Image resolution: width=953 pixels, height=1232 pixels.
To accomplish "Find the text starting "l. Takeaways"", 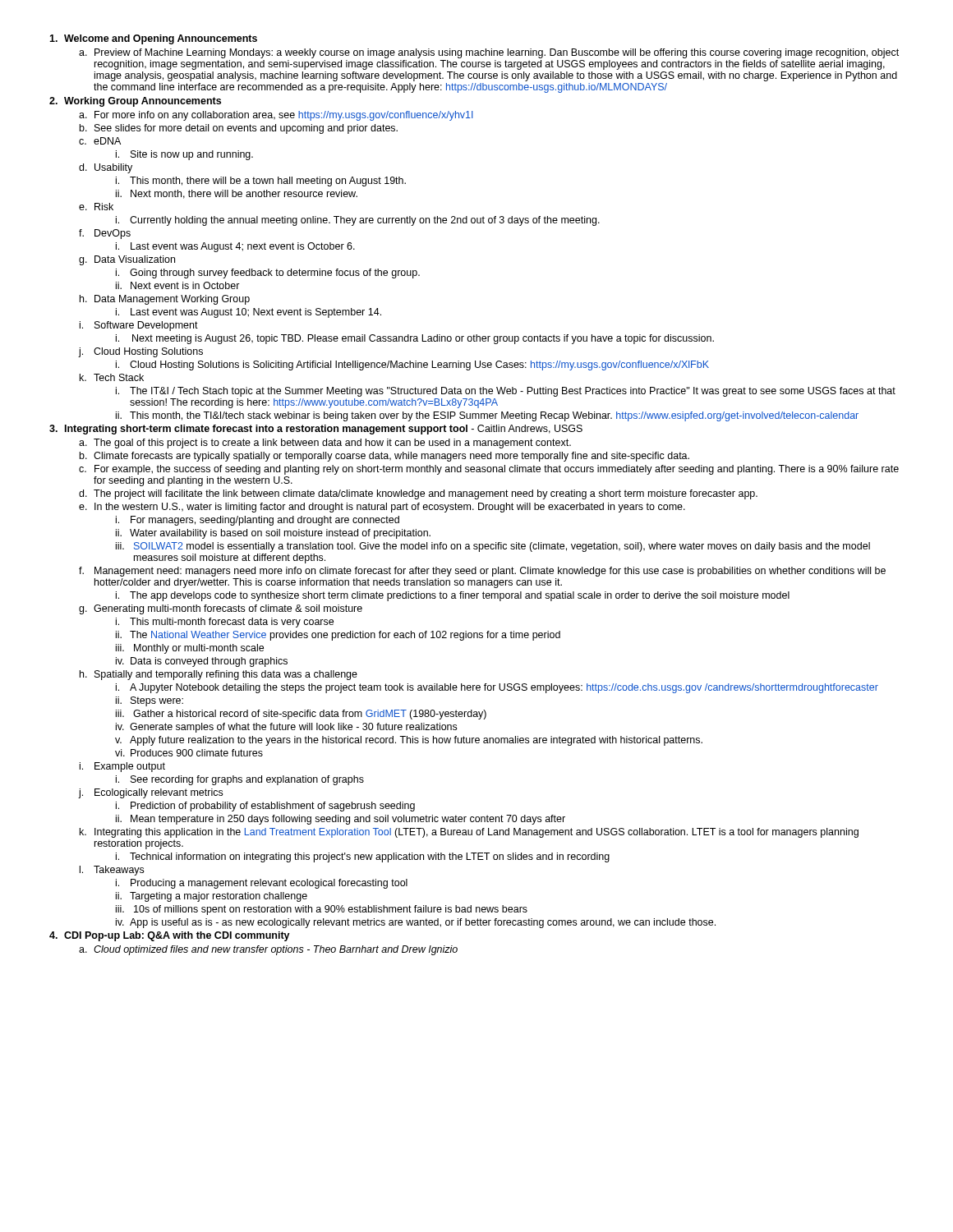I will coord(491,870).
